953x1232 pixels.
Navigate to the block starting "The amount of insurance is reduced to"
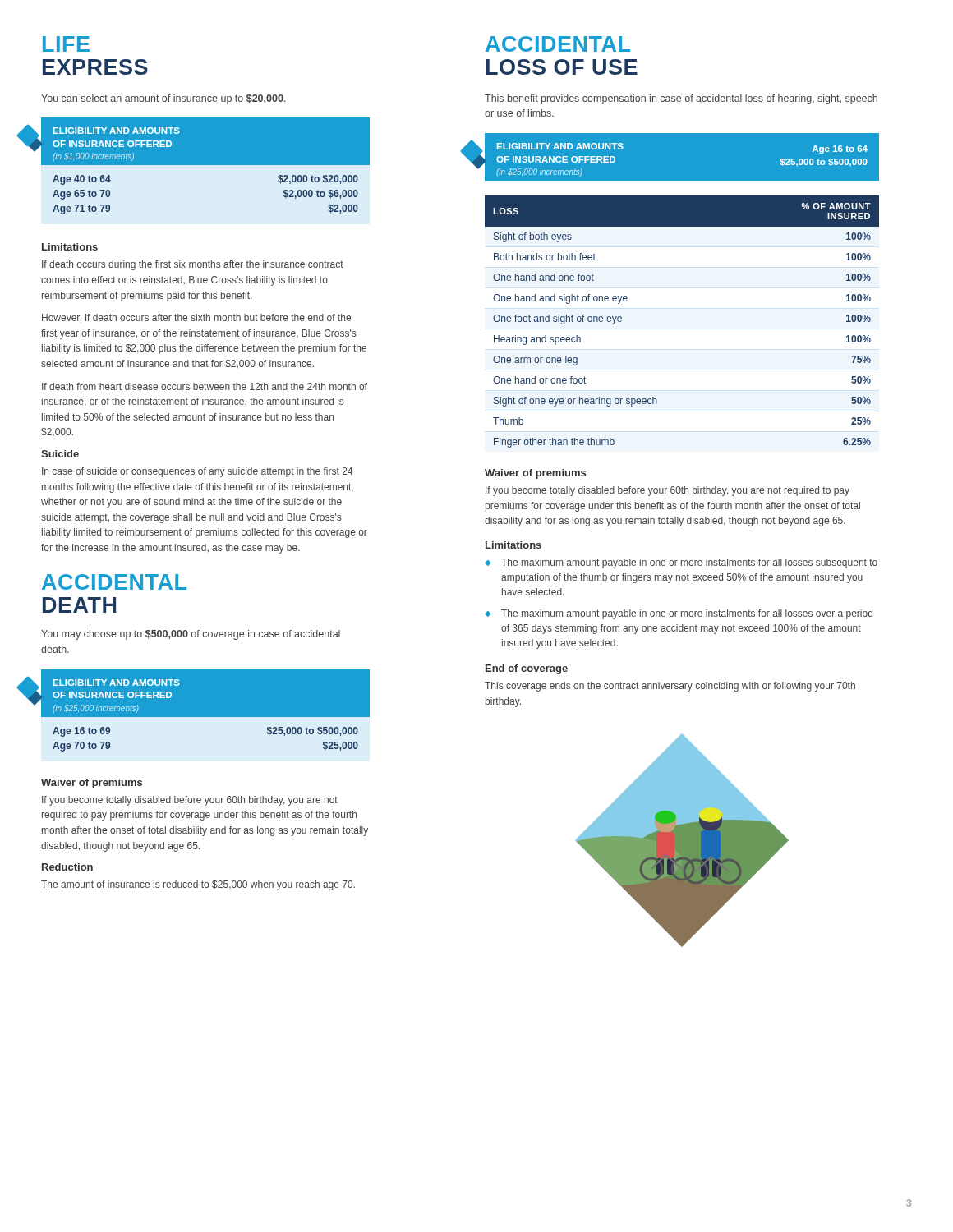[198, 885]
